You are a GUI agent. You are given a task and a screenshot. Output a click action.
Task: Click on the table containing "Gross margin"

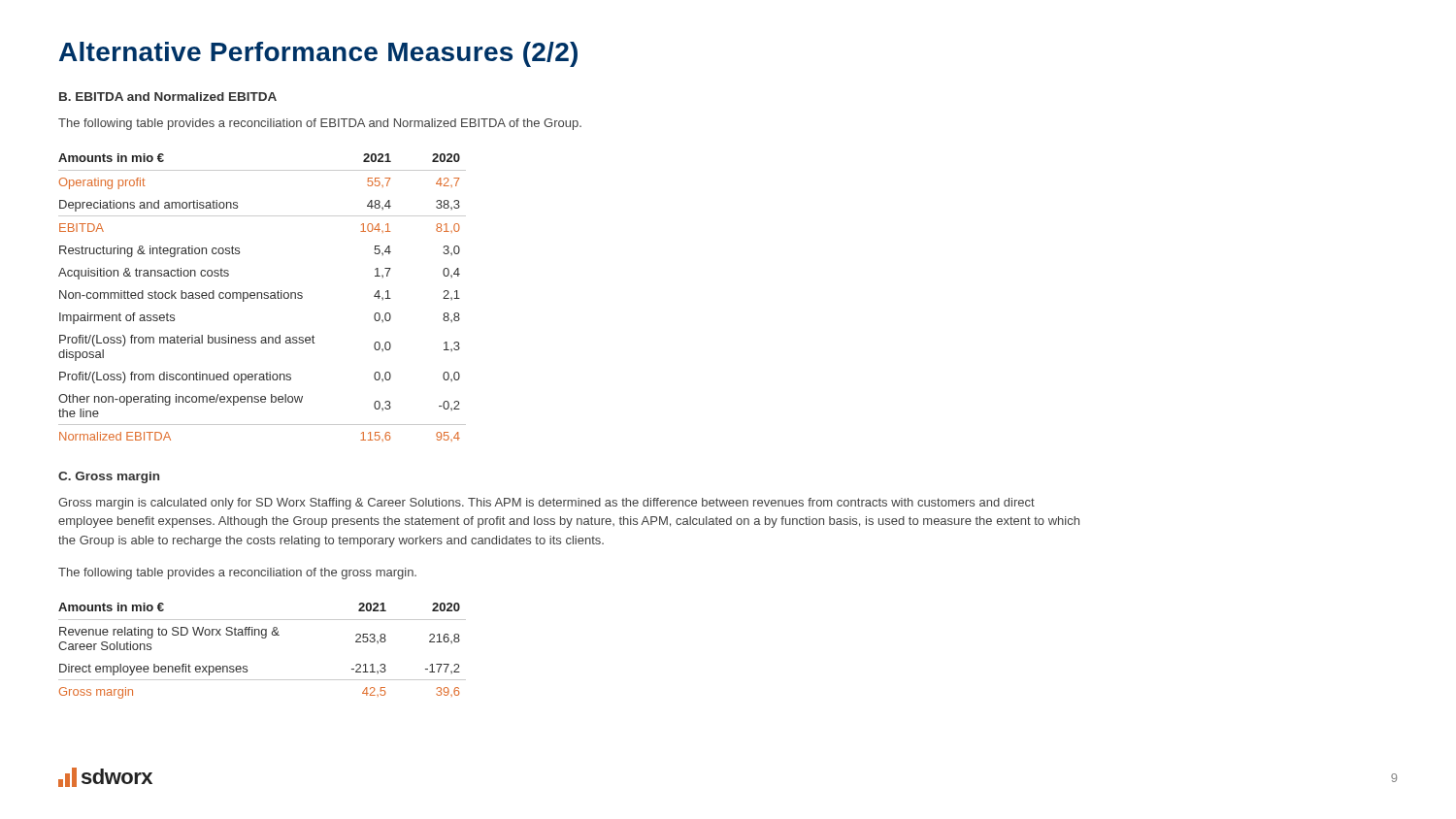[728, 649]
